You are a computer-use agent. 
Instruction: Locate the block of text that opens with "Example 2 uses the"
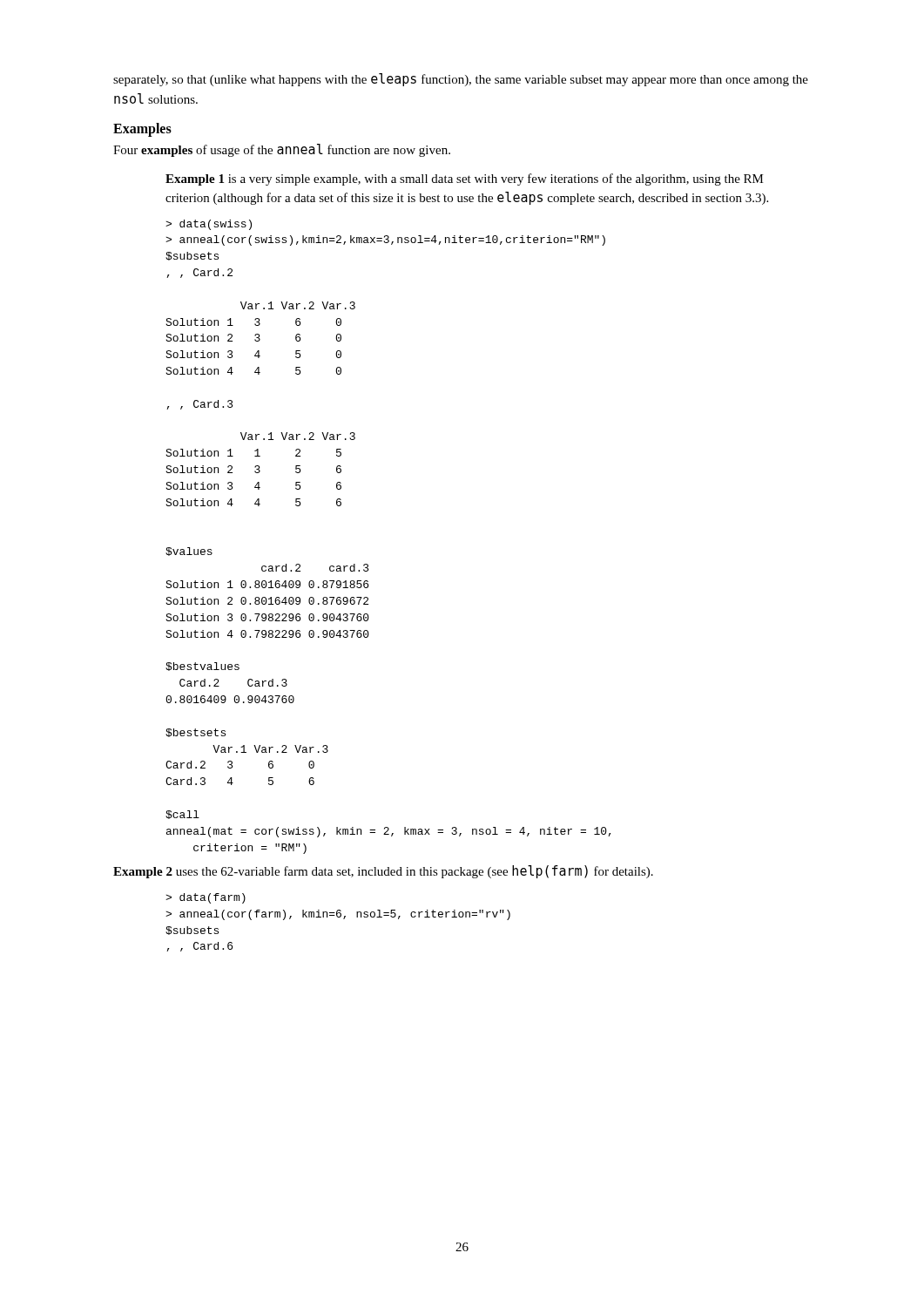(x=383, y=872)
